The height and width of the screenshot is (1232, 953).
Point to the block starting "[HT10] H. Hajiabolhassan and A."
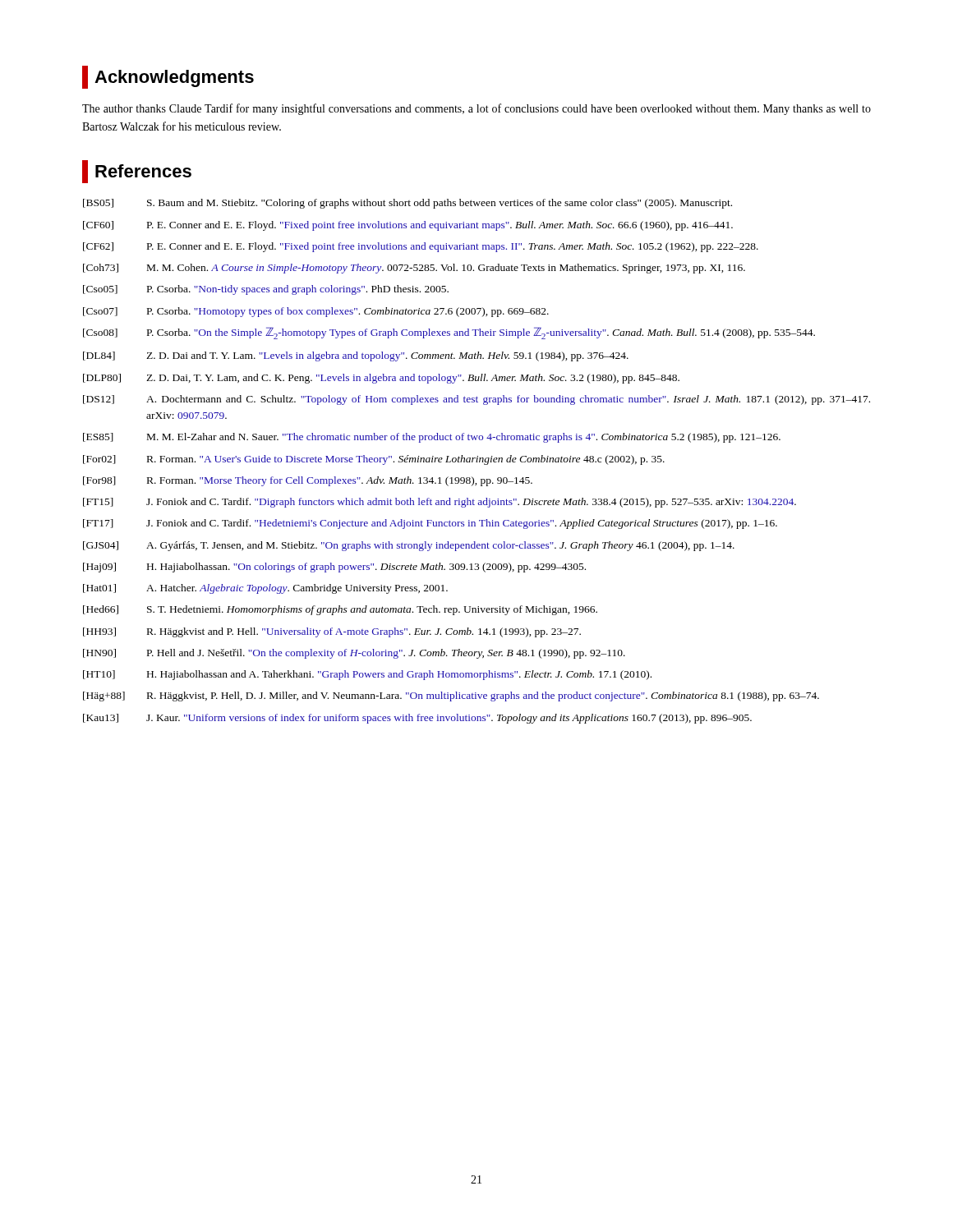476,675
